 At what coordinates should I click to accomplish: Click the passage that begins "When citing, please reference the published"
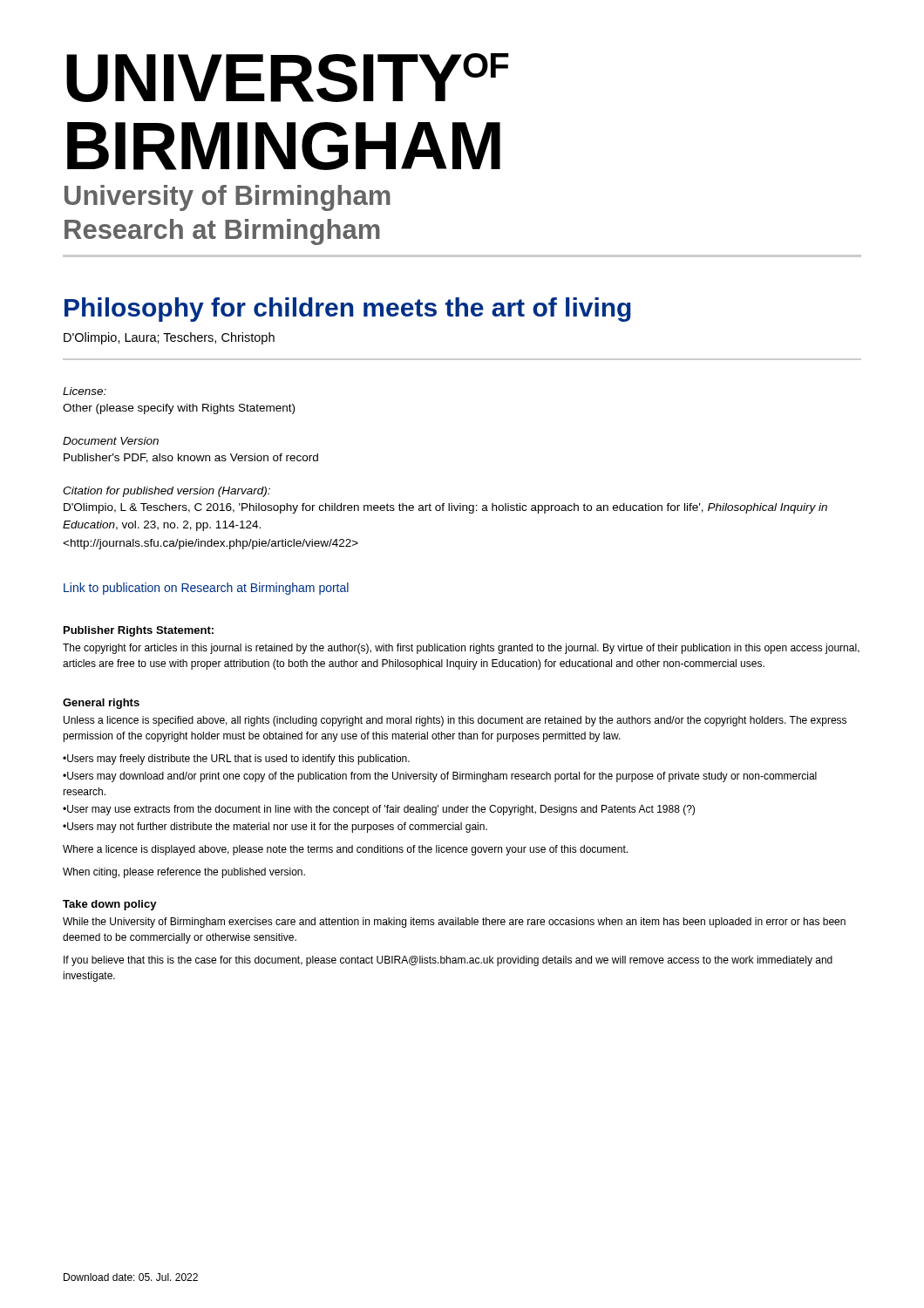point(184,873)
